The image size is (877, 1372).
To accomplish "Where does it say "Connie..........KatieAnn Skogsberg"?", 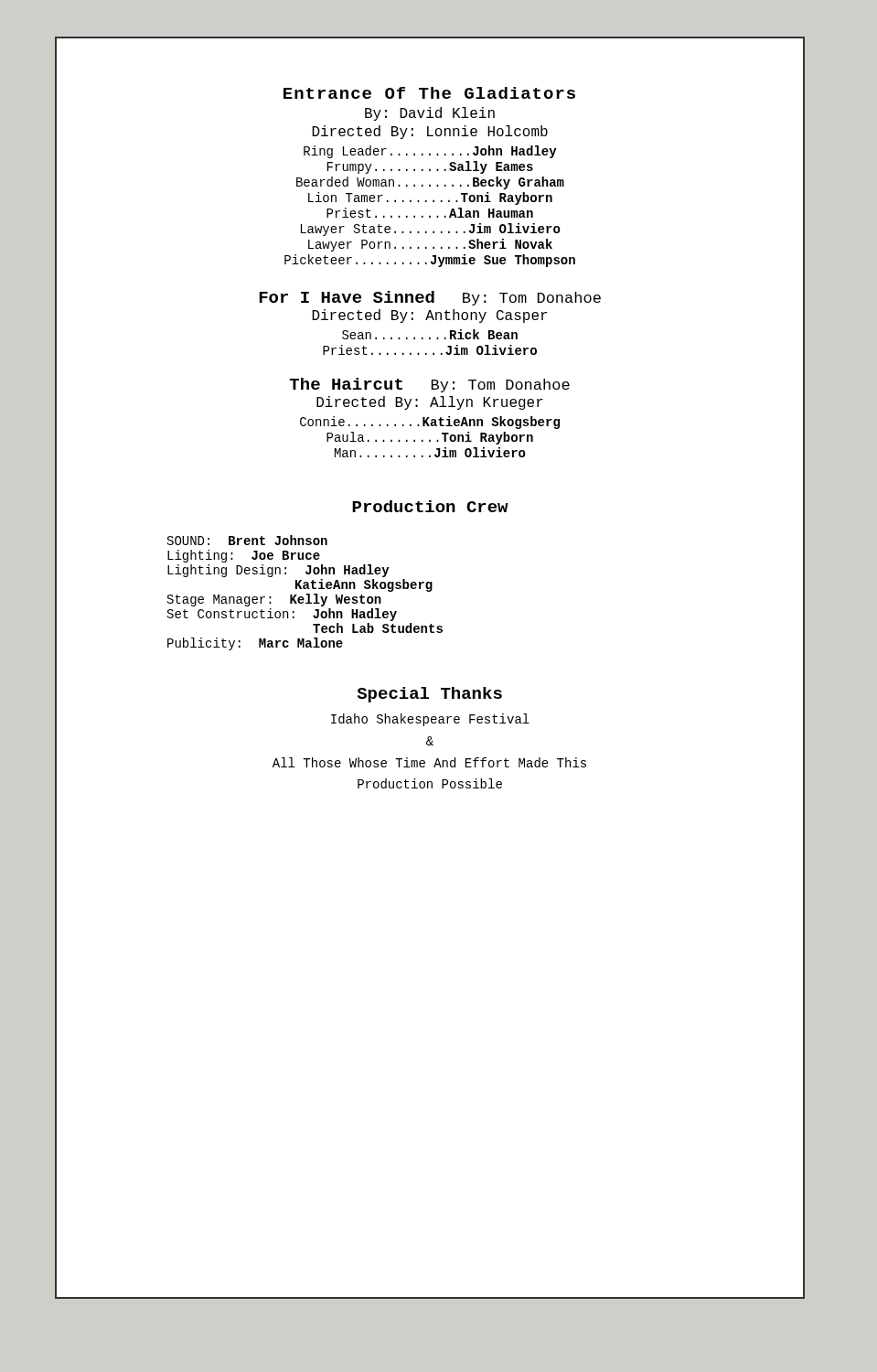I will 430,423.
